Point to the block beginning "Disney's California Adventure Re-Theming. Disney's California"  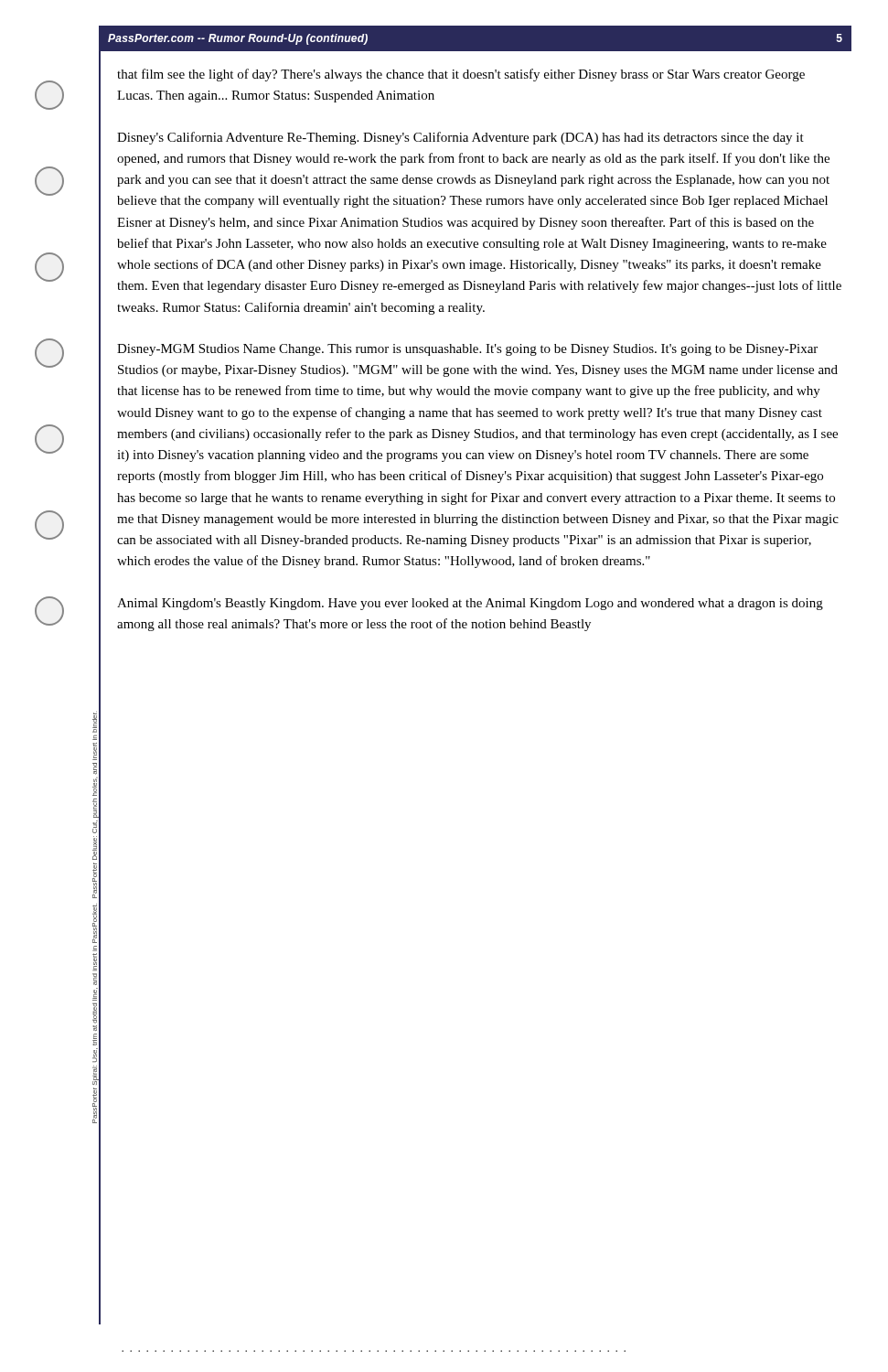coord(479,222)
